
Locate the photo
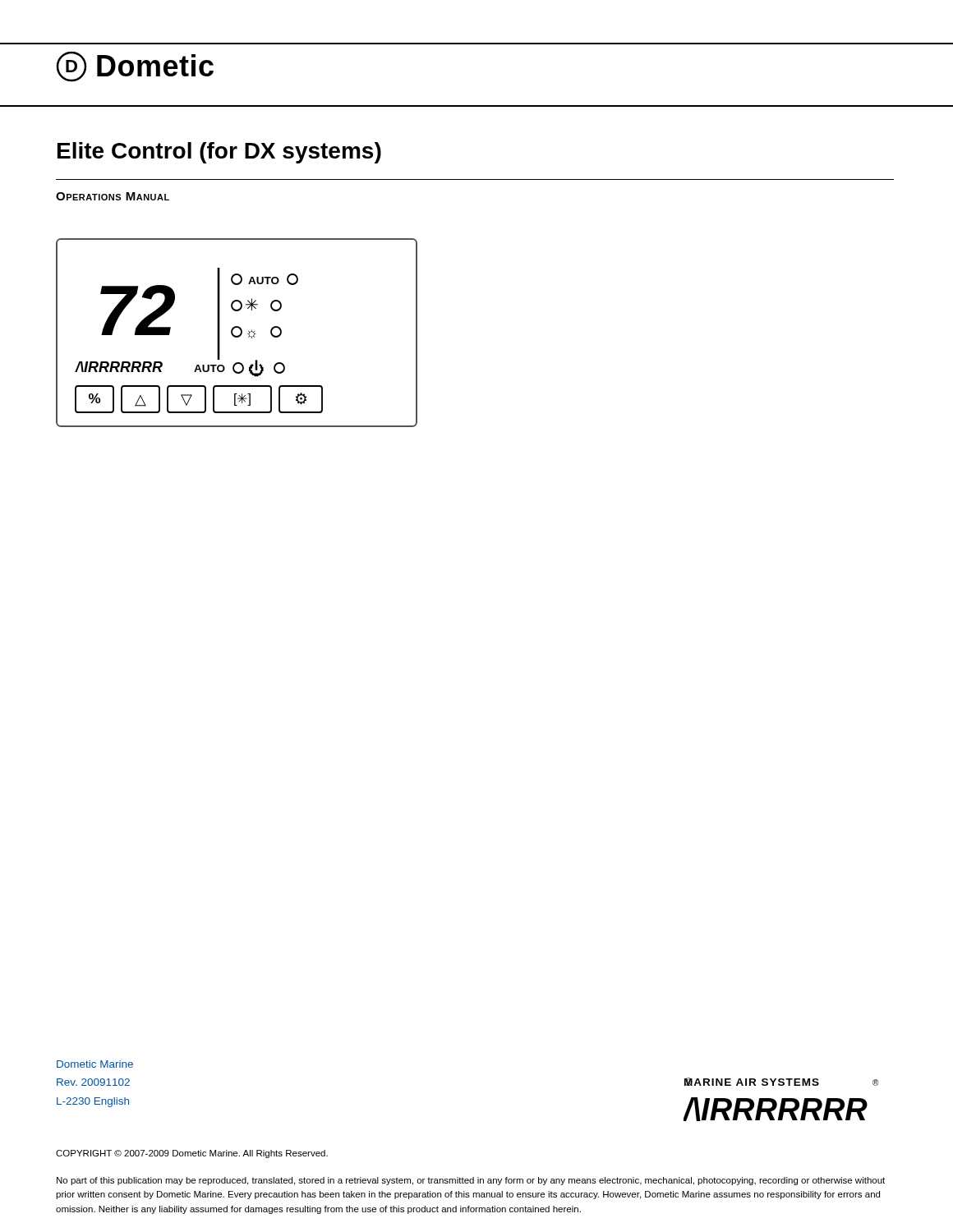[x=237, y=333]
